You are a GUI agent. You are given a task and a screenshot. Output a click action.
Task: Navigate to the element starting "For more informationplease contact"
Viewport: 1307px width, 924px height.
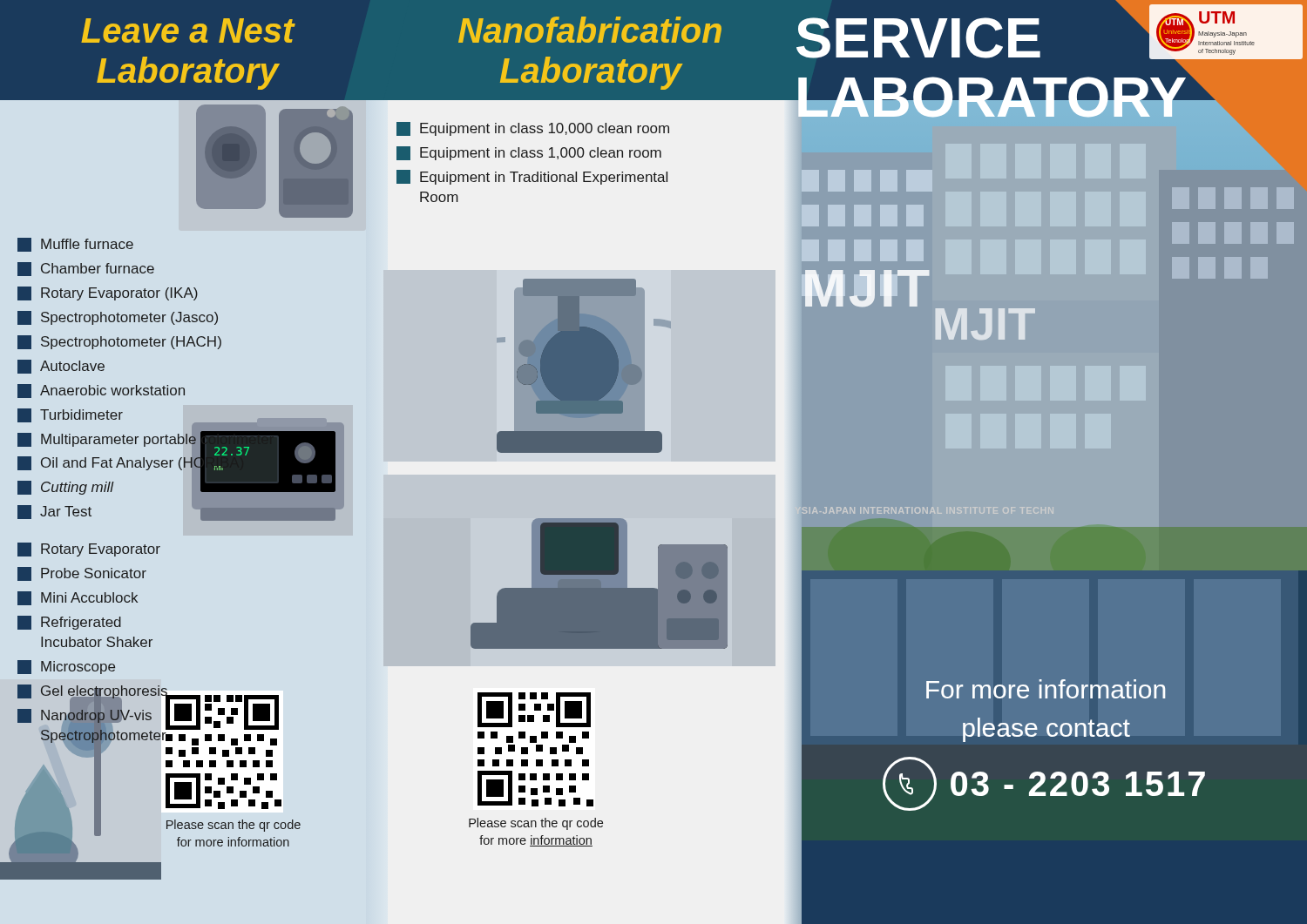pyautogui.click(x=1046, y=708)
